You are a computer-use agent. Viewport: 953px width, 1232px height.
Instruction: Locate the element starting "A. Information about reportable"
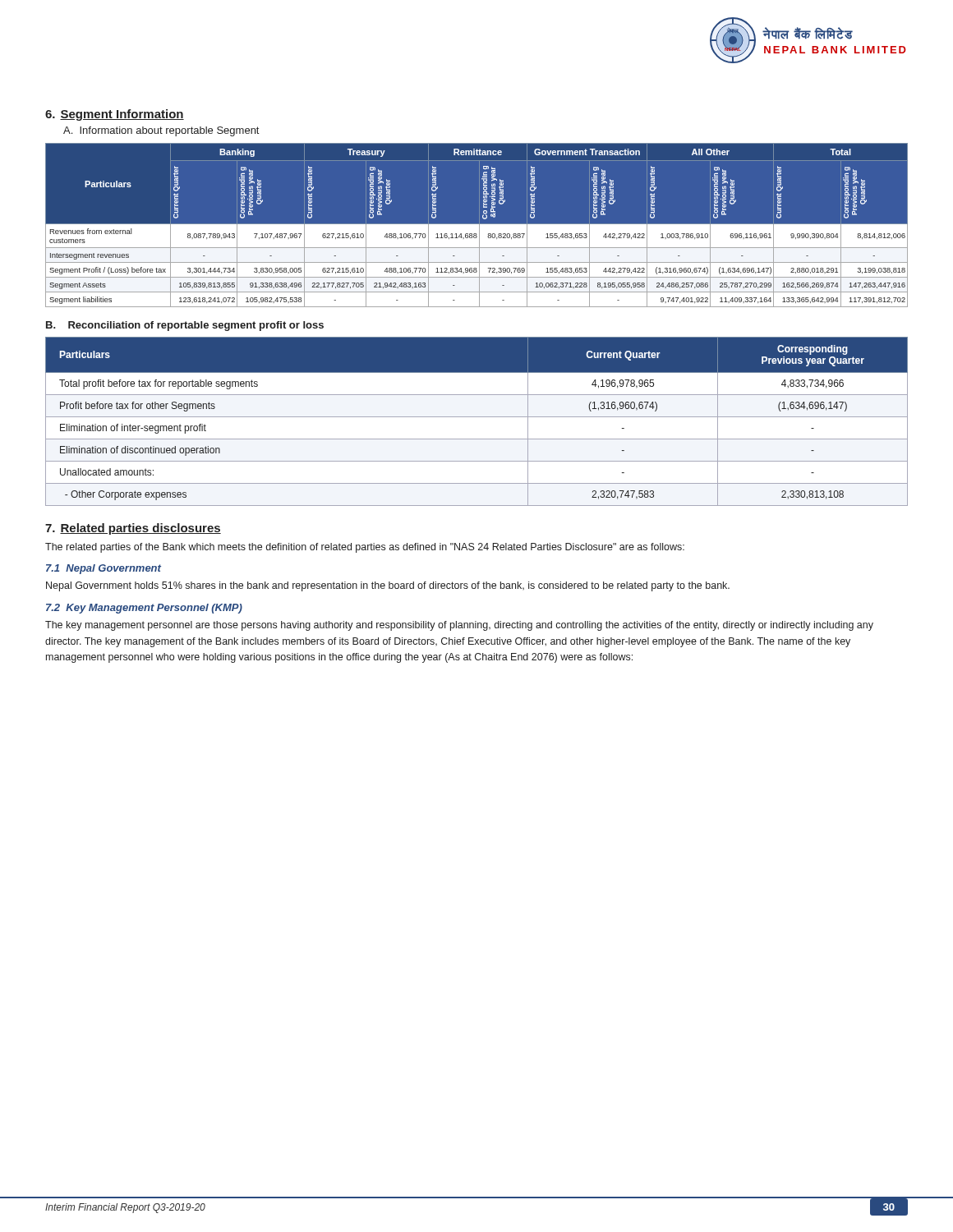[x=161, y=130]
